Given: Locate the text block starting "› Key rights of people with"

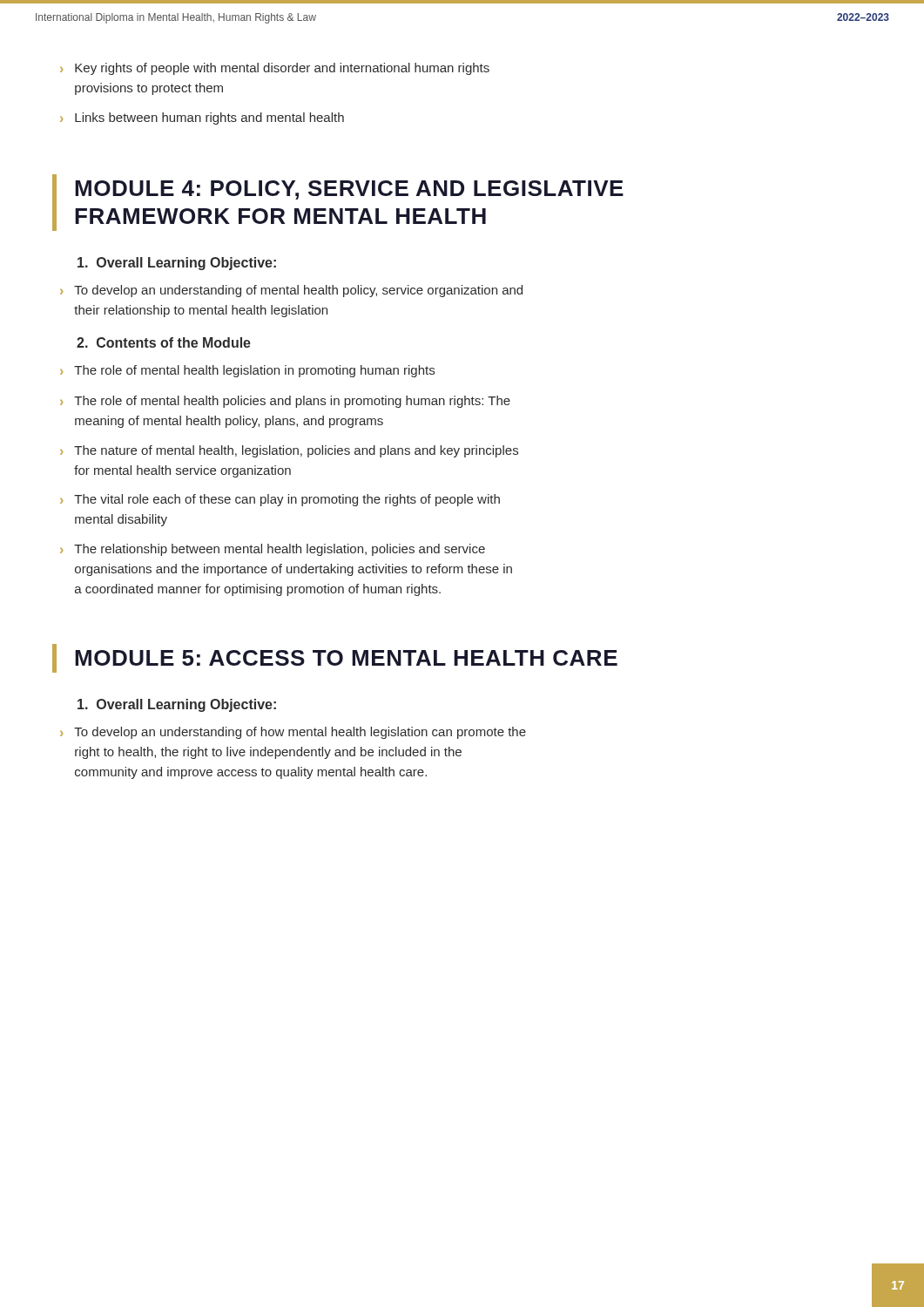Looking at the screenshot, I should tap(274, 78).
